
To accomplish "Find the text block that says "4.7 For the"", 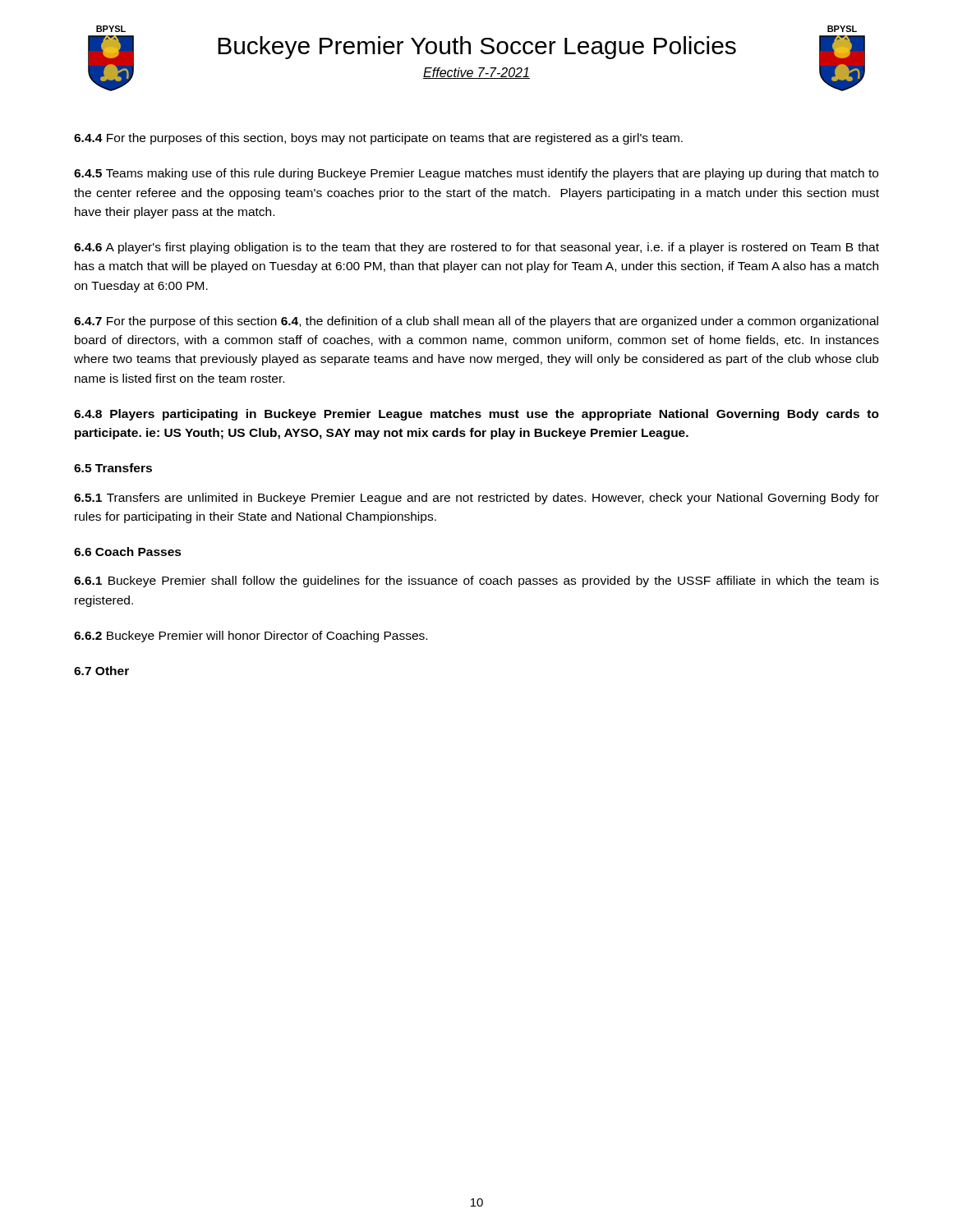I will [476, 349].
